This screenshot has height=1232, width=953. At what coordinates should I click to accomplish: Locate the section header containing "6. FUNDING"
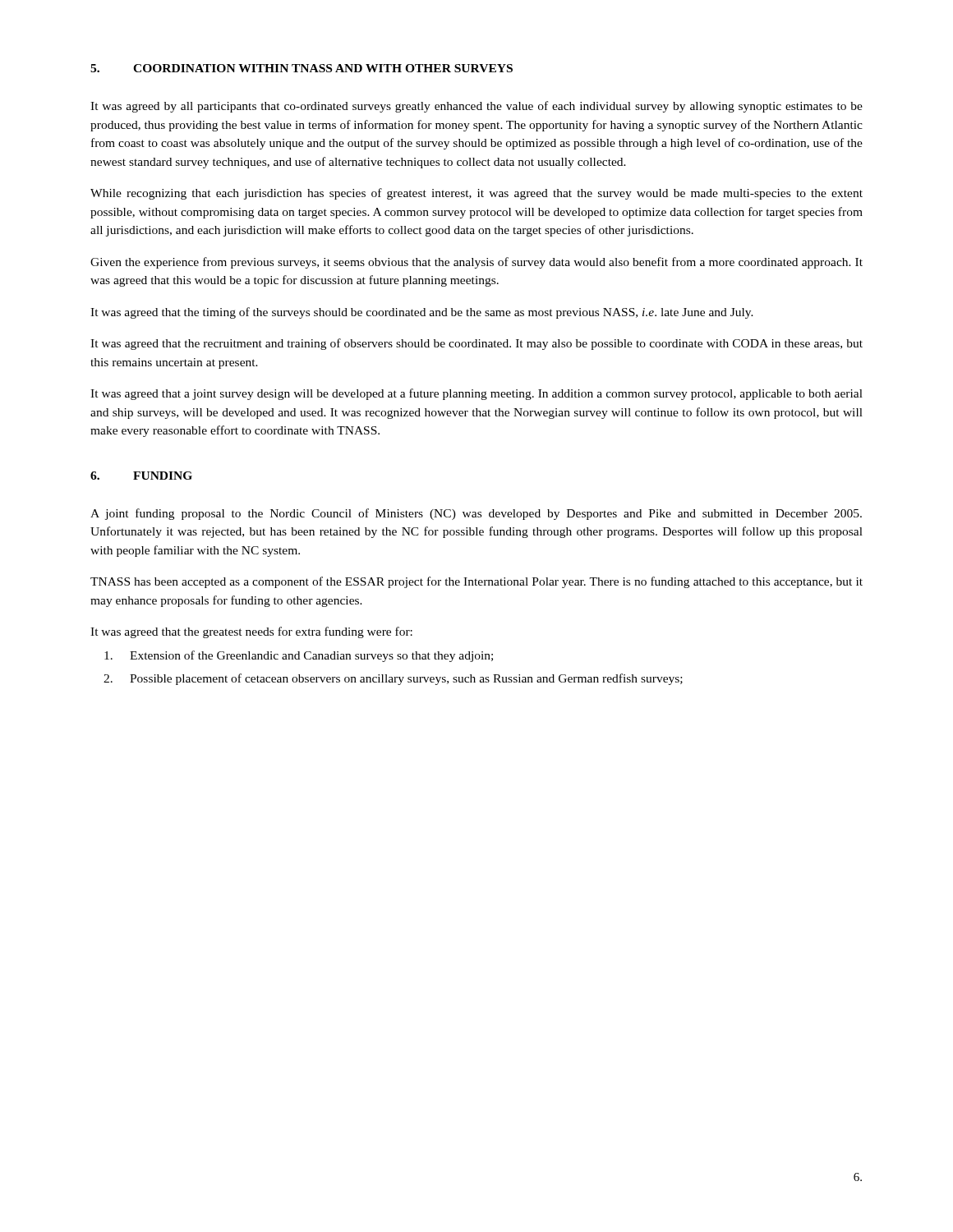[141, 475]
